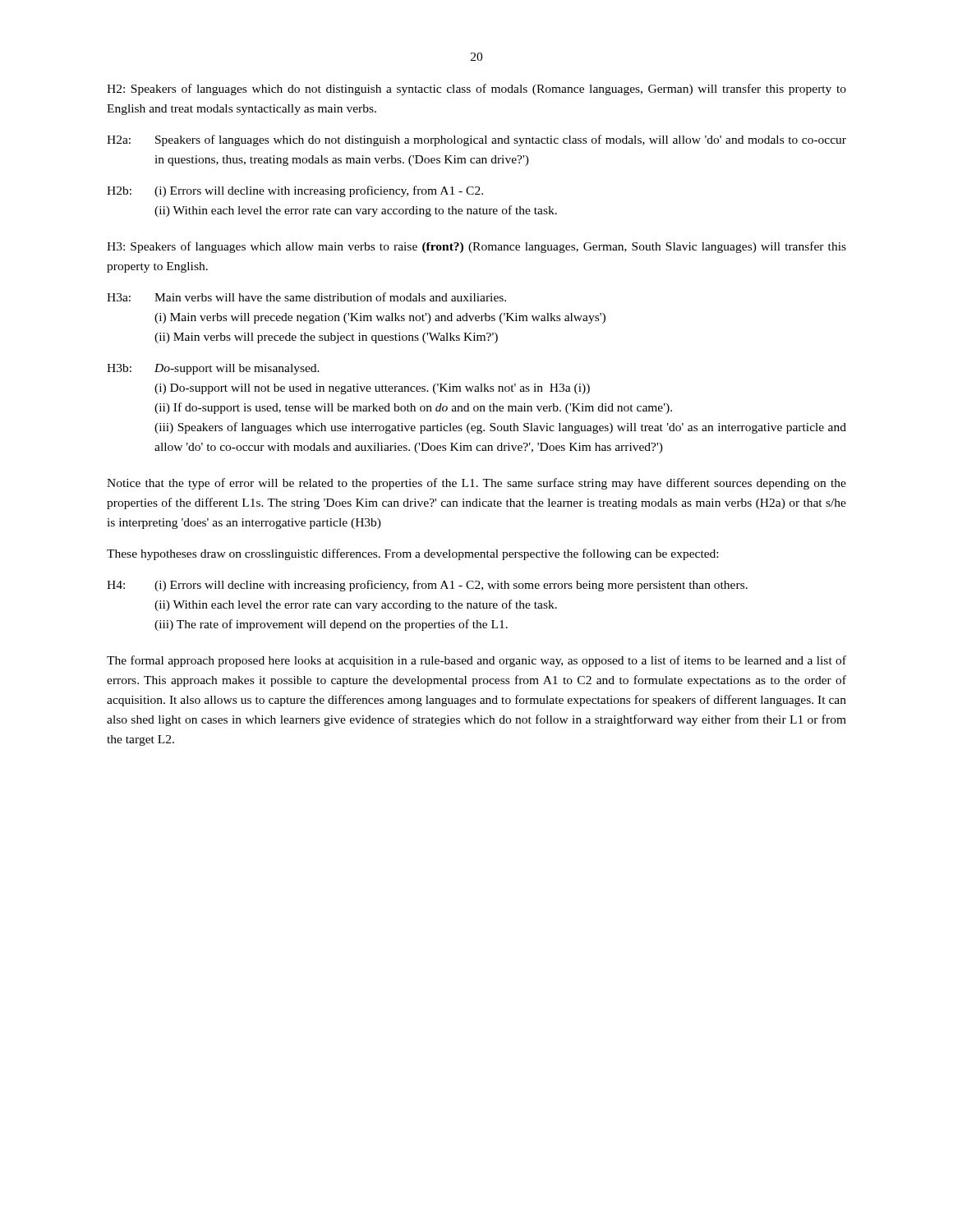Image resolution: width=953 pixels, height=1232 pixels.
Task: Find the text block that reads "H3: Speakers of languages"
Action: tap(476, 256)
